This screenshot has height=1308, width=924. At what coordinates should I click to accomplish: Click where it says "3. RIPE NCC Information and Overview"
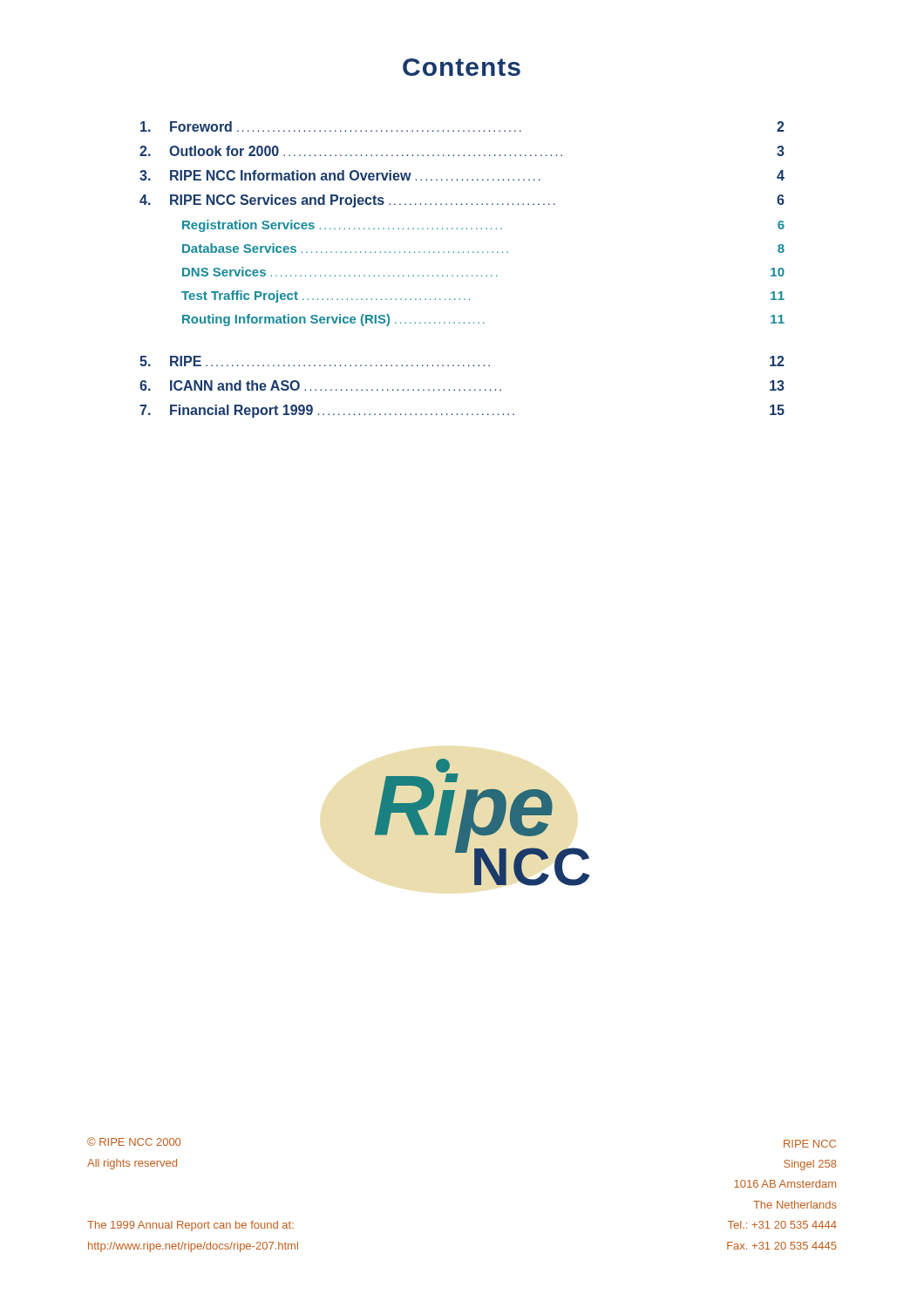click(462, 176)
